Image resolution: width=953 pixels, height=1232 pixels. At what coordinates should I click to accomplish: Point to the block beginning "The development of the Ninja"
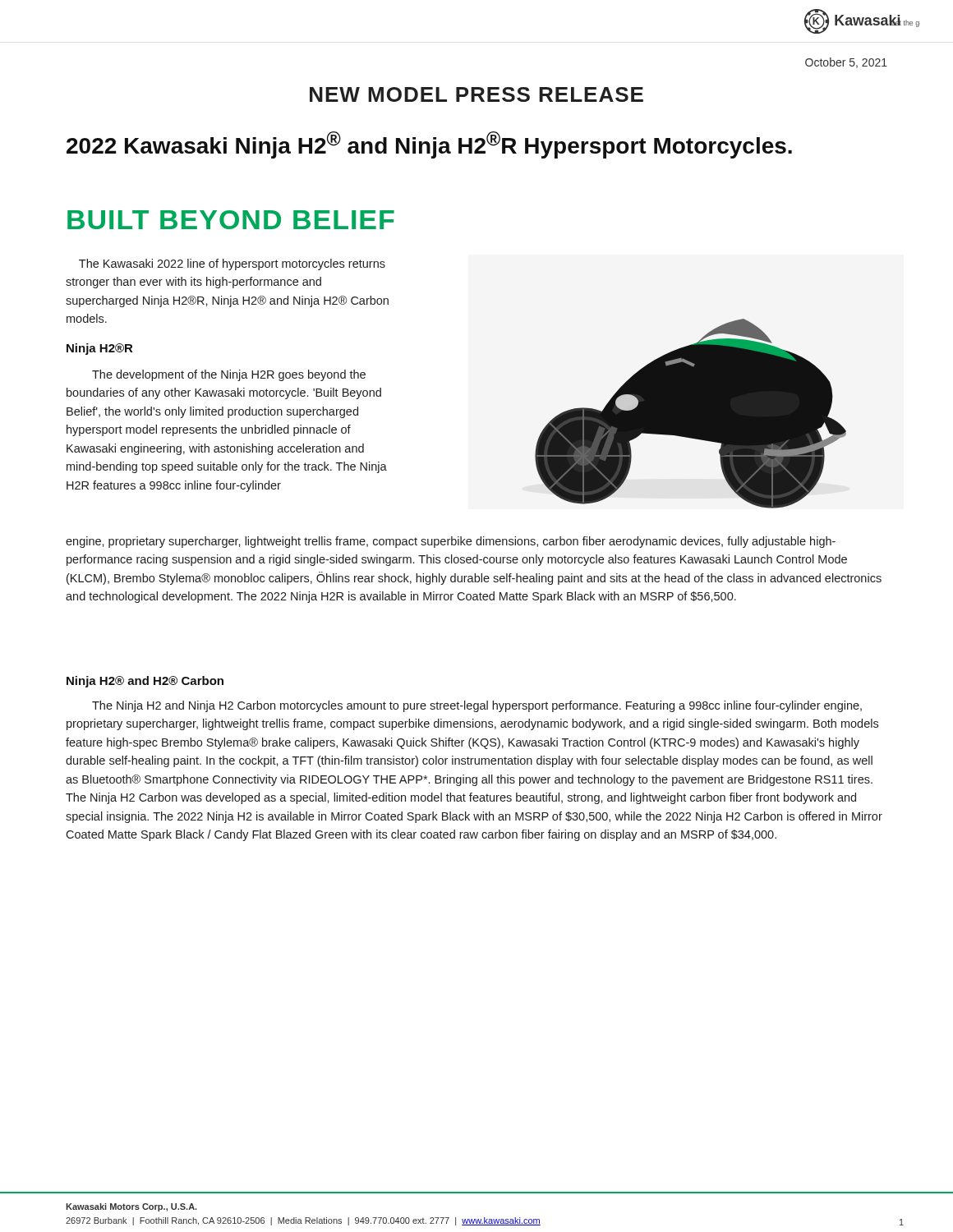pyautogui.click(x=226, y=430)
